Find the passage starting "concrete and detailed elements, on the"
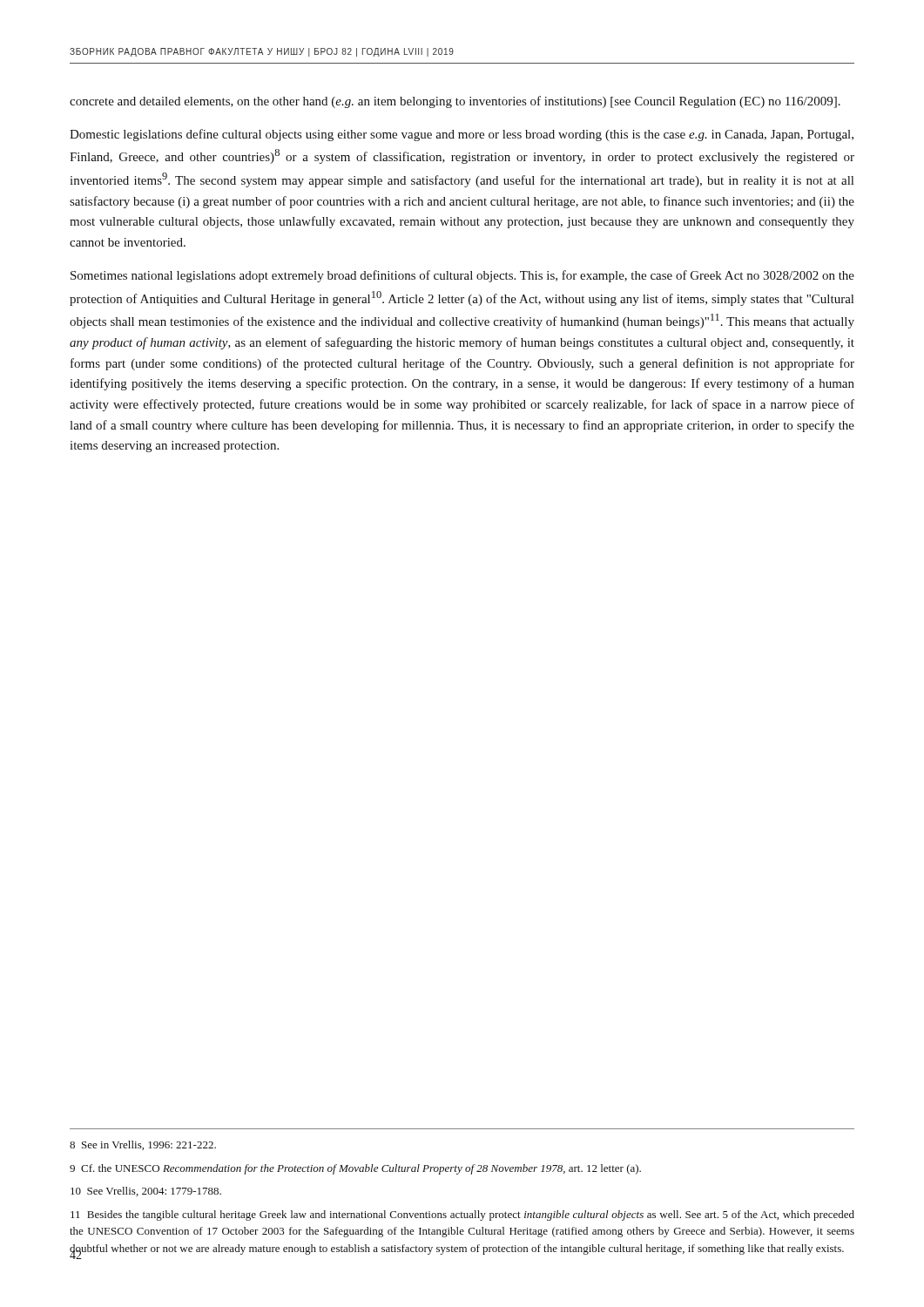 [x=455, y=101]
